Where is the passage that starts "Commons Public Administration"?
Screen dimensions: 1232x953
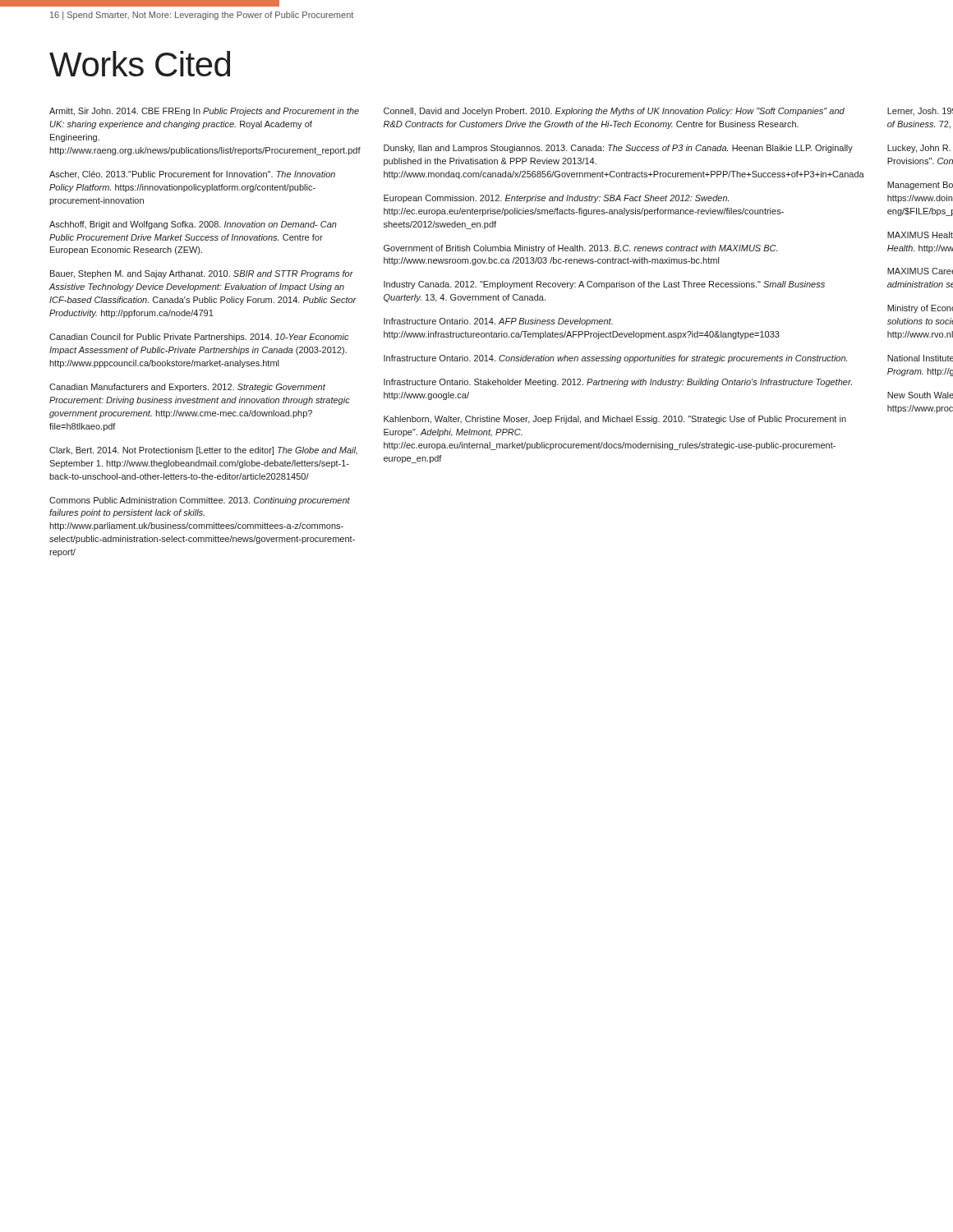click(202, 526)
